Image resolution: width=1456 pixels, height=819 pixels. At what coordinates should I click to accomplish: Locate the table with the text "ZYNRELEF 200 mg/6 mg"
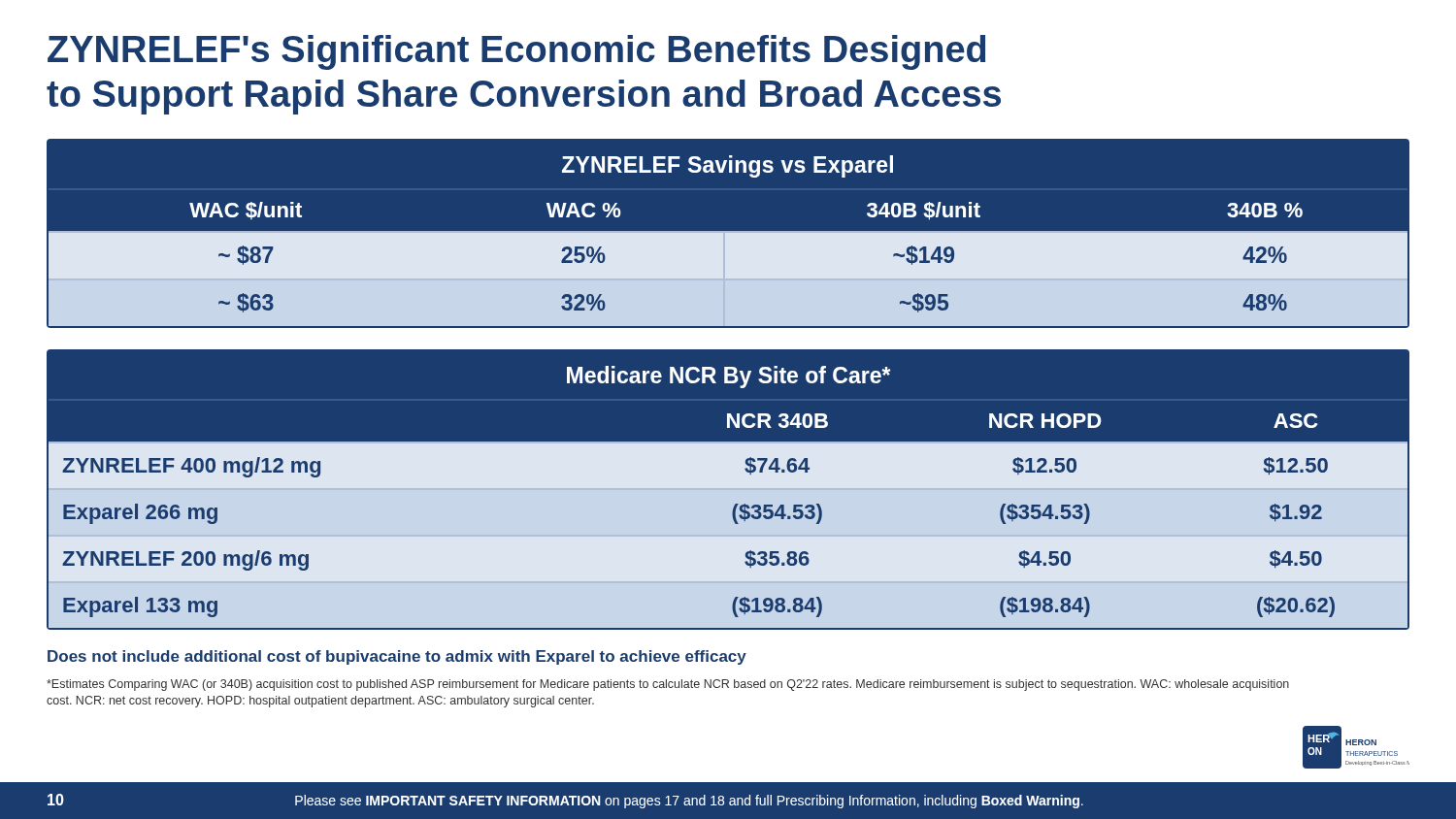[728, 489]
